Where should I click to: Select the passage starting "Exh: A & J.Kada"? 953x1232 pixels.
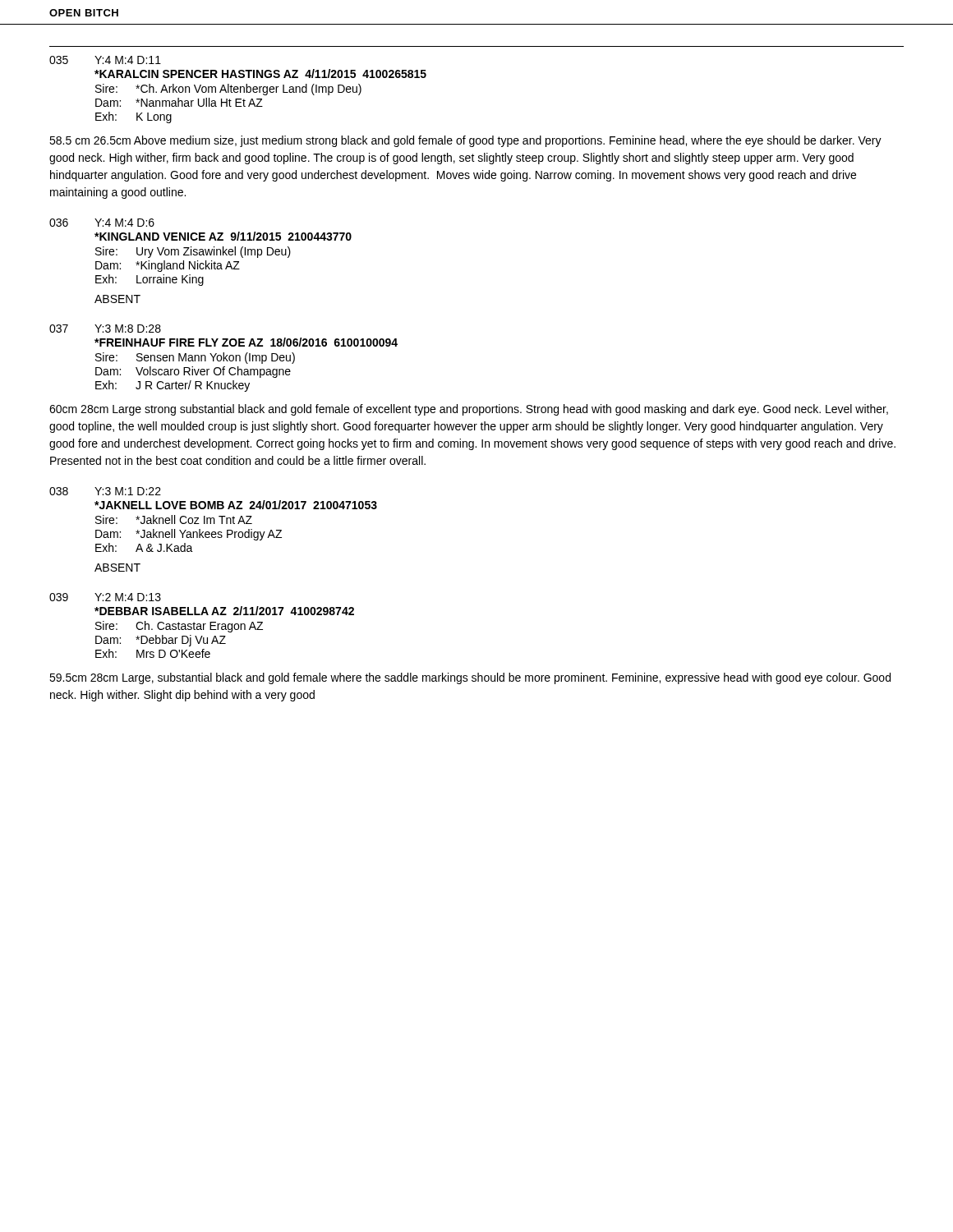pyautogui.click(x=144, y=547)
